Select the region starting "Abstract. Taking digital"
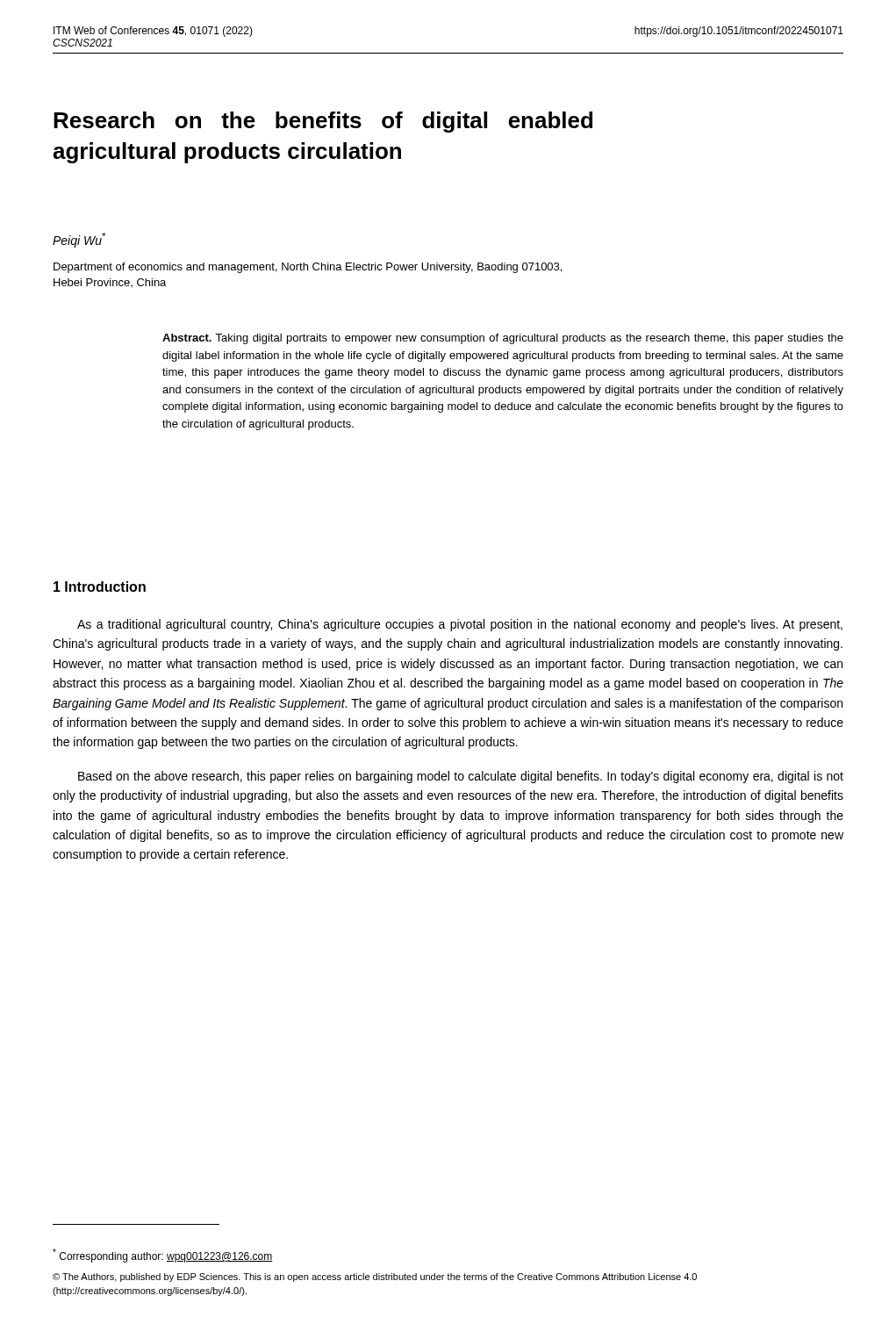The height and width of the screenshot is (1317, 896). coord(503,380)
